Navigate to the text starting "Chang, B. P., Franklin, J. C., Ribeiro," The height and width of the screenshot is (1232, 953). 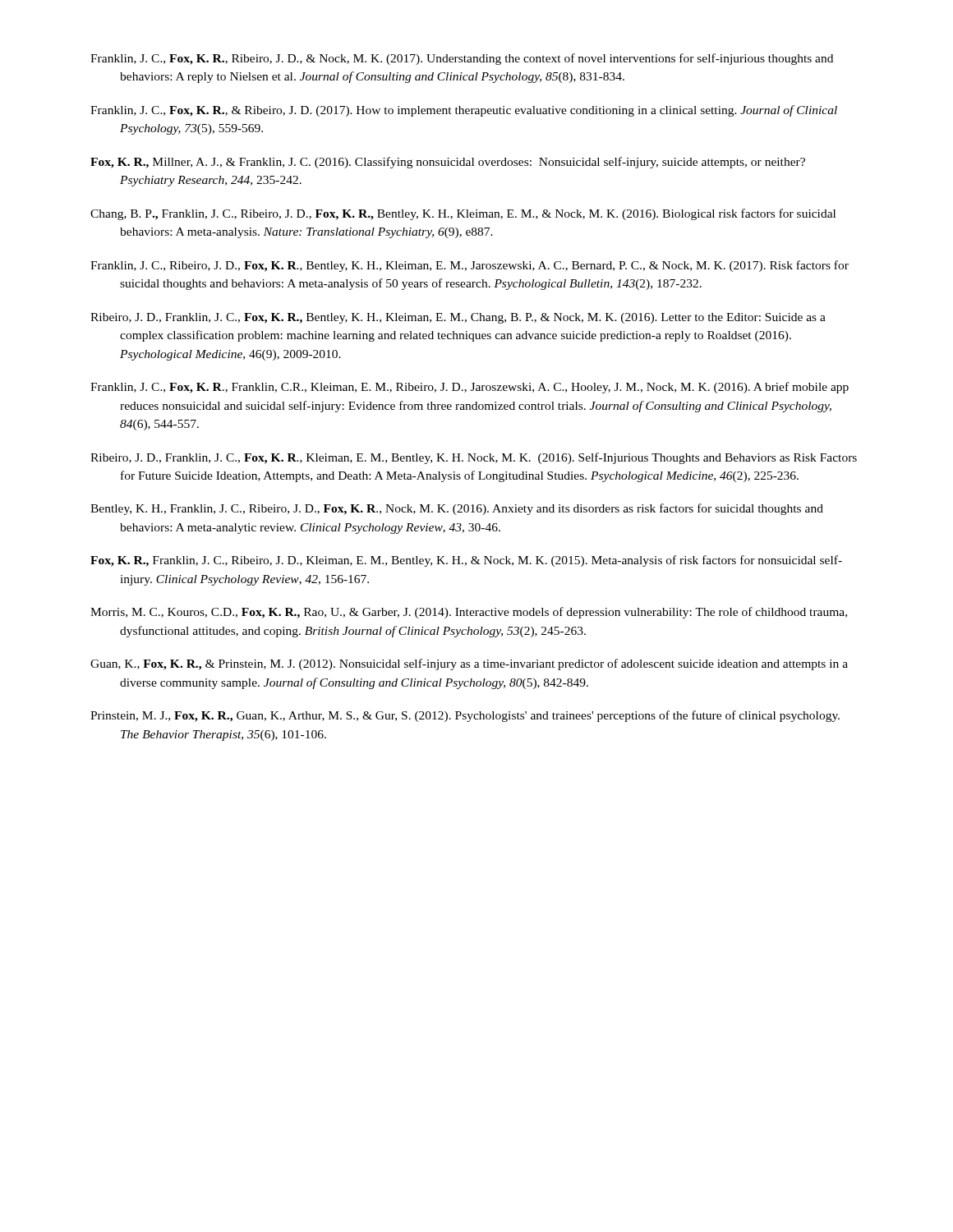point(476,223)
